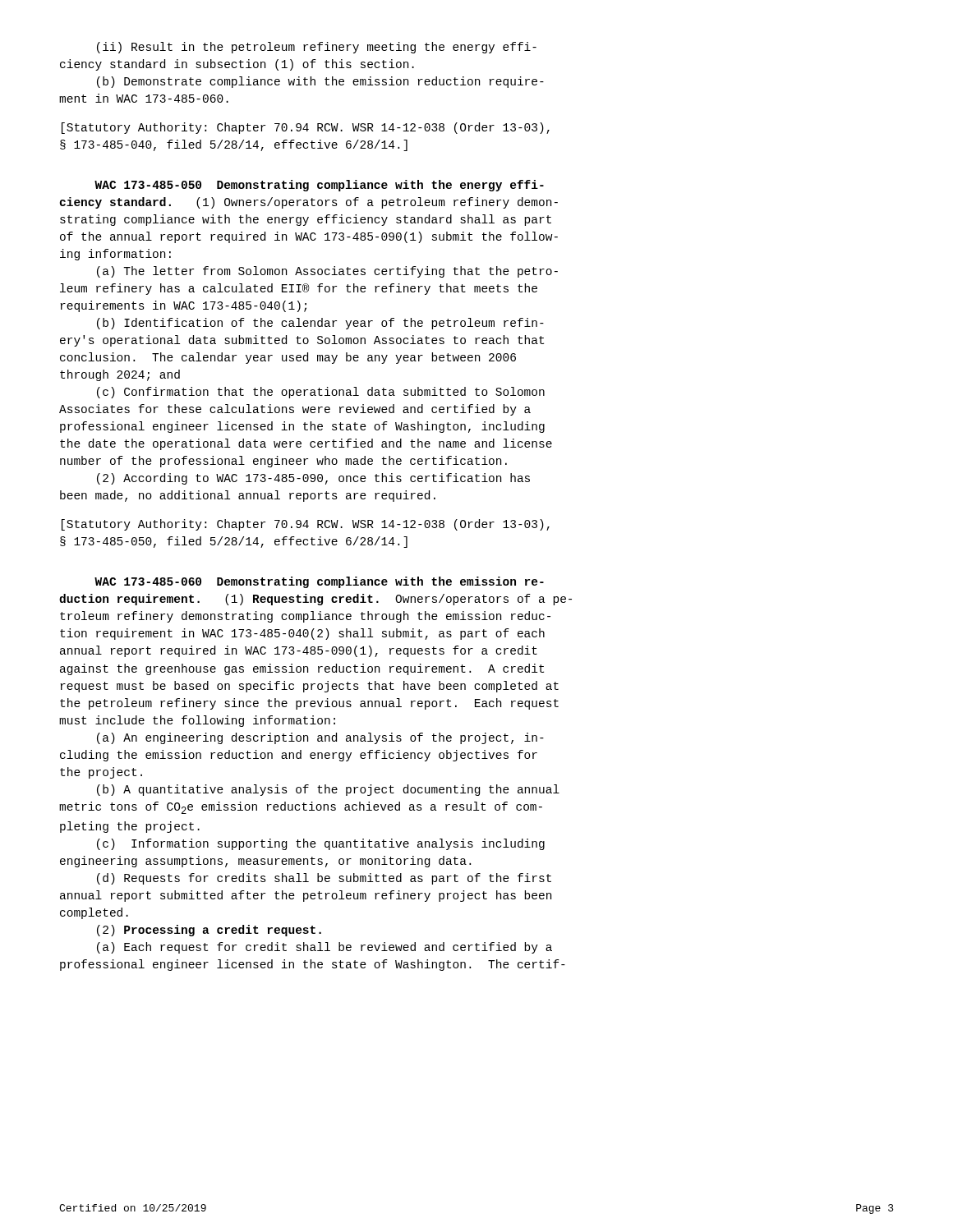Locate the text block containing "(ii) Result in the"
The image size is (953, 1232).
(x=302, y=73)
